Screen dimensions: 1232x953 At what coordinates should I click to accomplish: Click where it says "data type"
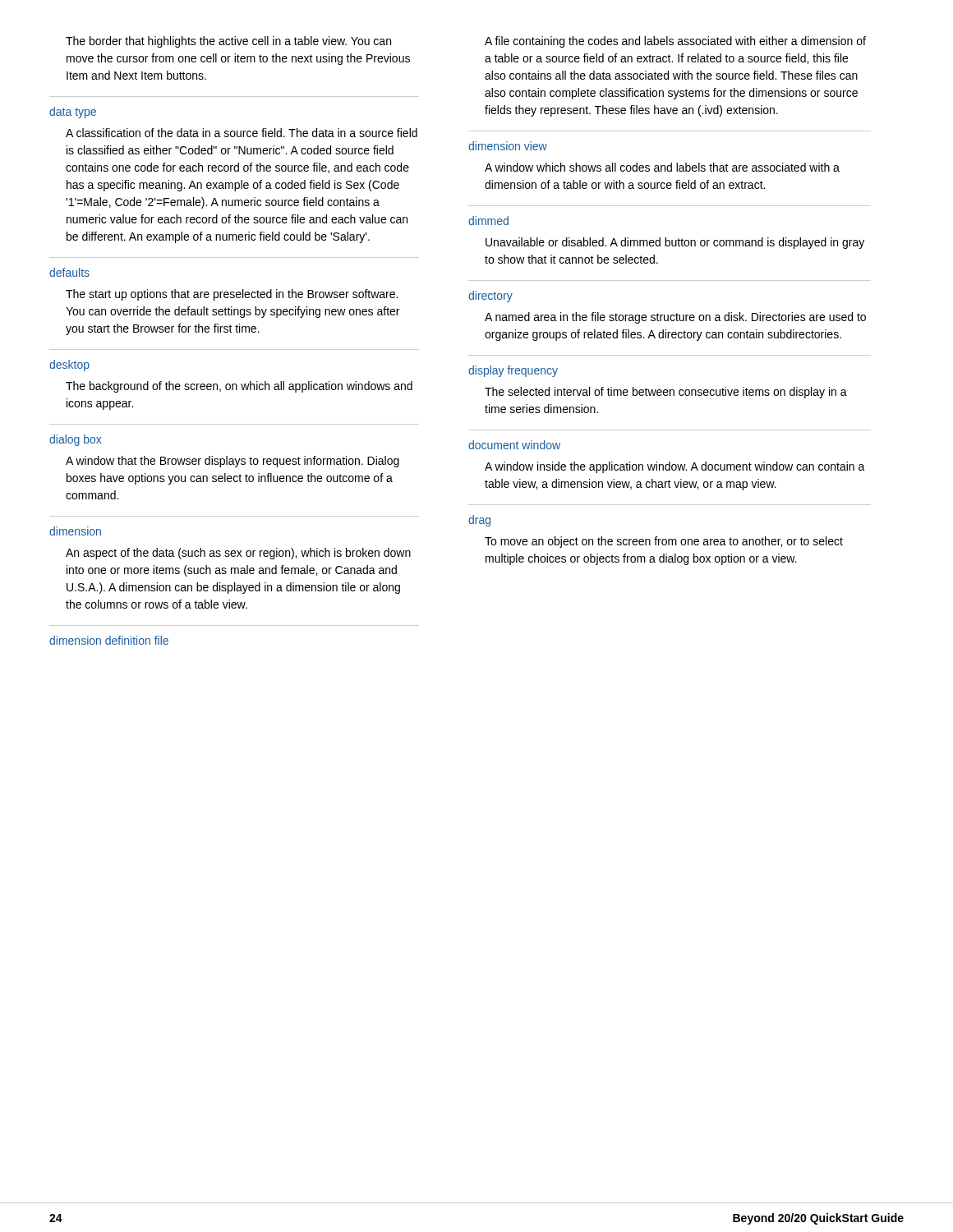[x=73, y=113]
